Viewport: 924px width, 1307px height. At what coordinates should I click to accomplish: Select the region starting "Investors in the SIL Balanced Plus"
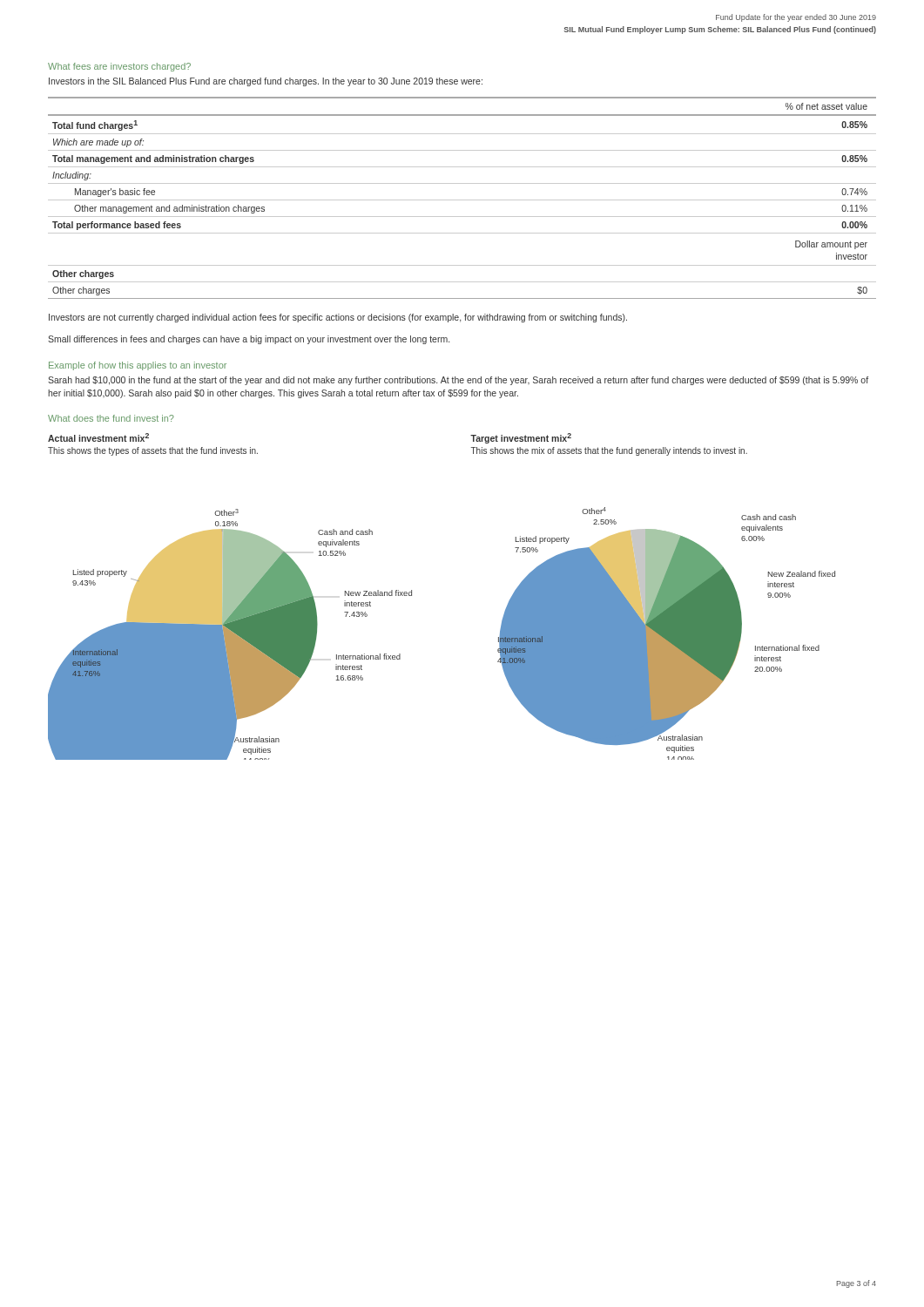coord(266,81)
